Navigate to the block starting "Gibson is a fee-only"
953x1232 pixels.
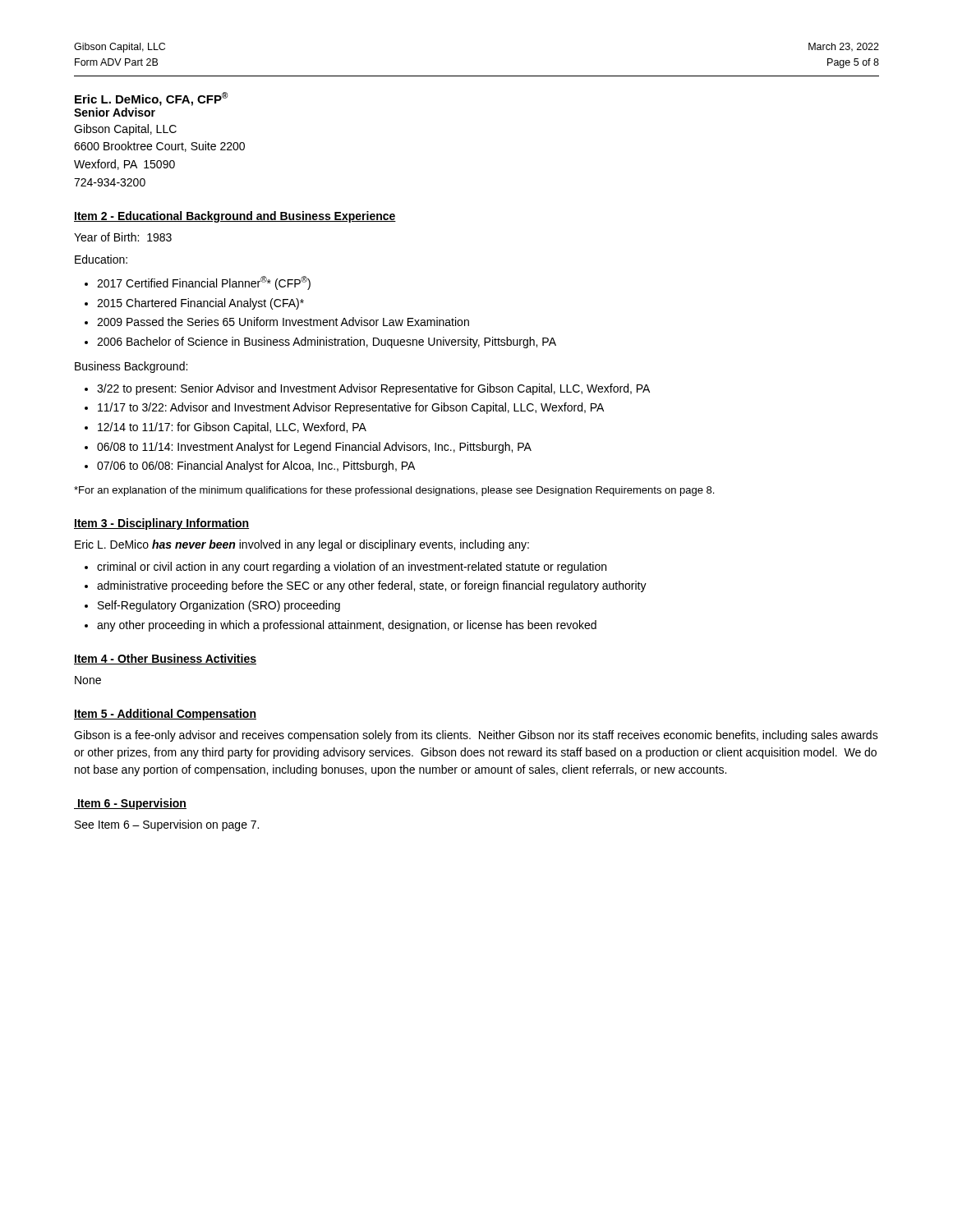pos(476,753)
